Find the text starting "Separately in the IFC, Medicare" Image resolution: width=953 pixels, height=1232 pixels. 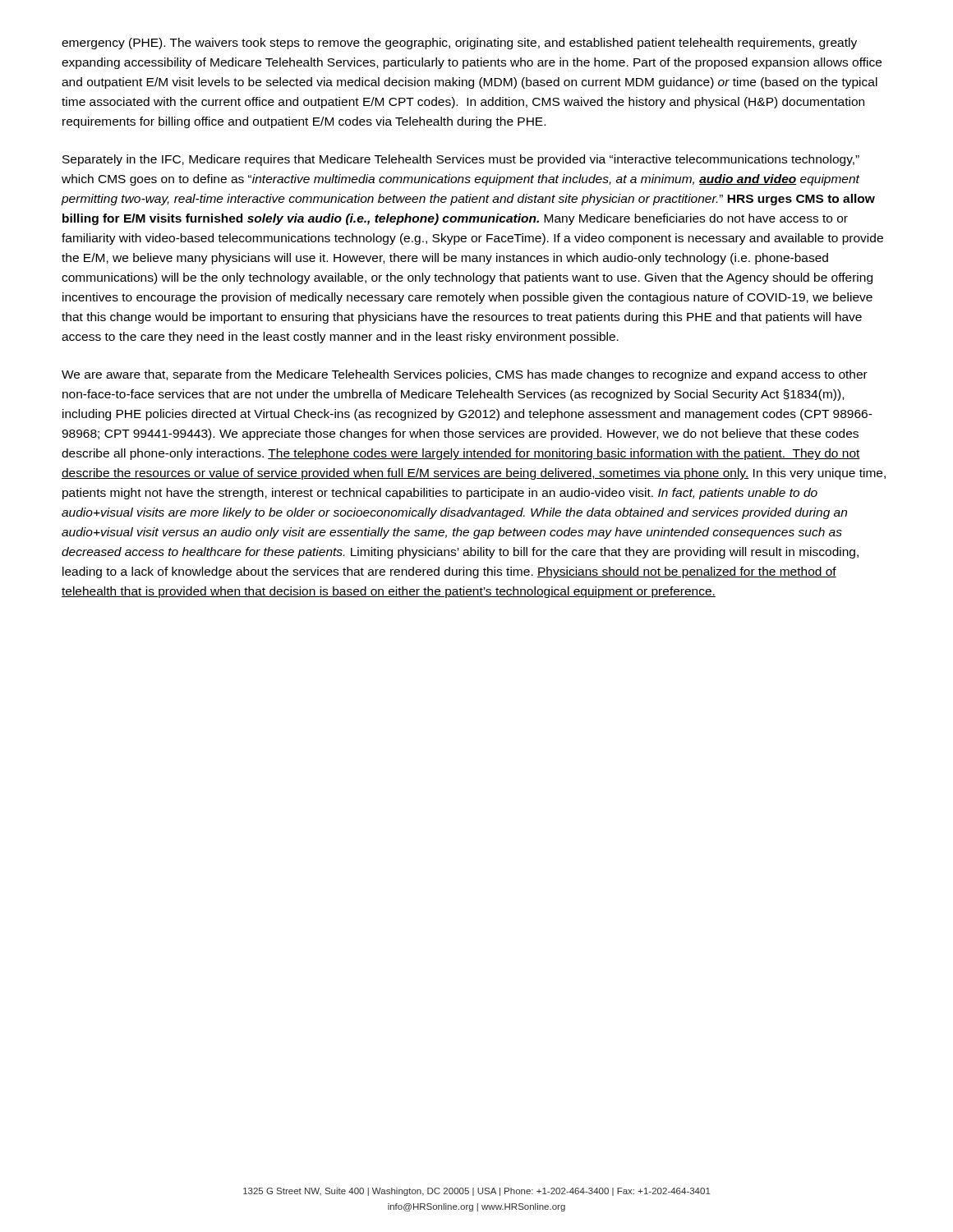coord(473,248)
